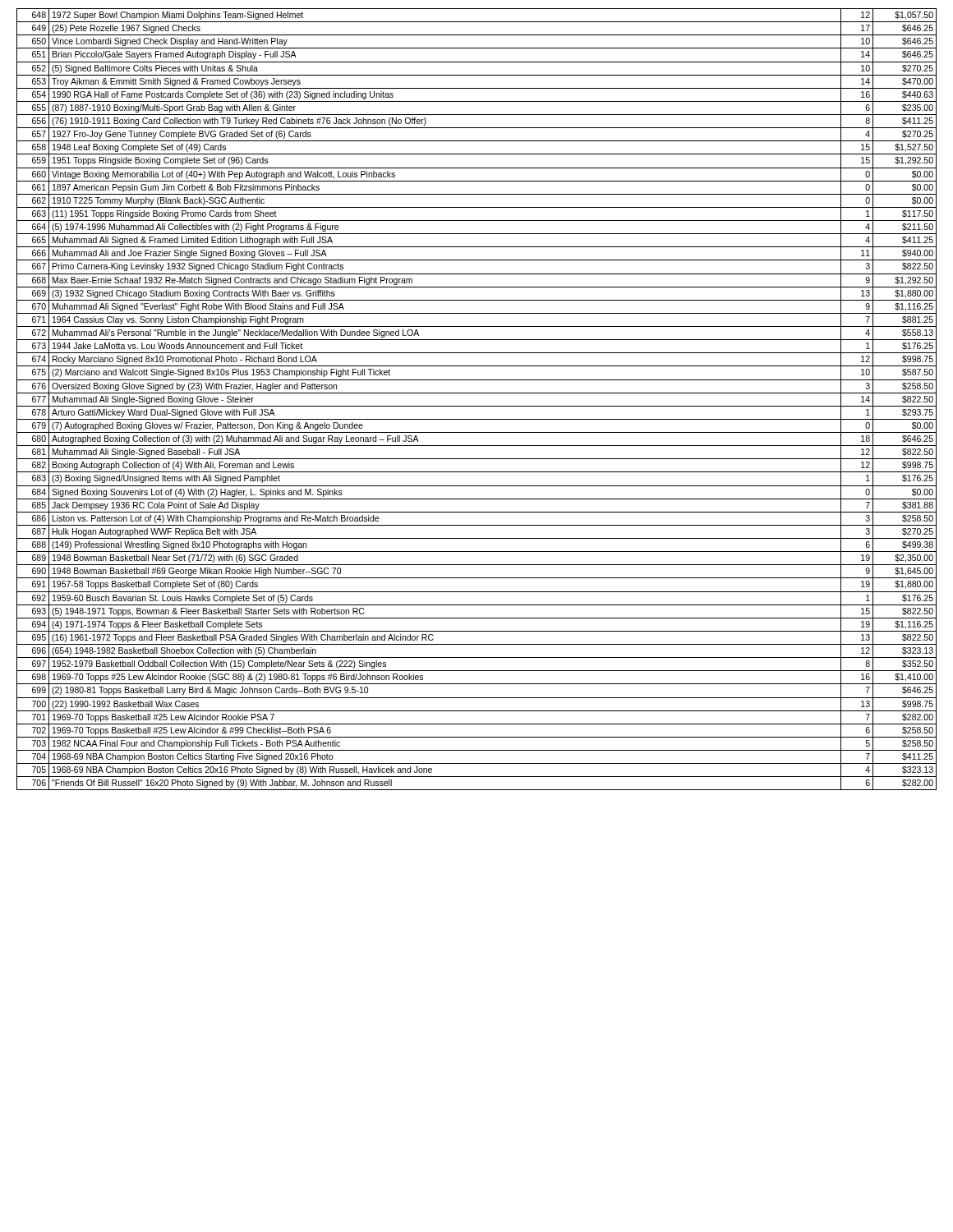Image resolution: width=953 pixels, height=1232 pixels.
Task: Find the table that mentions "Muhammad Ali Single-Signed"
Action: click(x=476, y=399)
